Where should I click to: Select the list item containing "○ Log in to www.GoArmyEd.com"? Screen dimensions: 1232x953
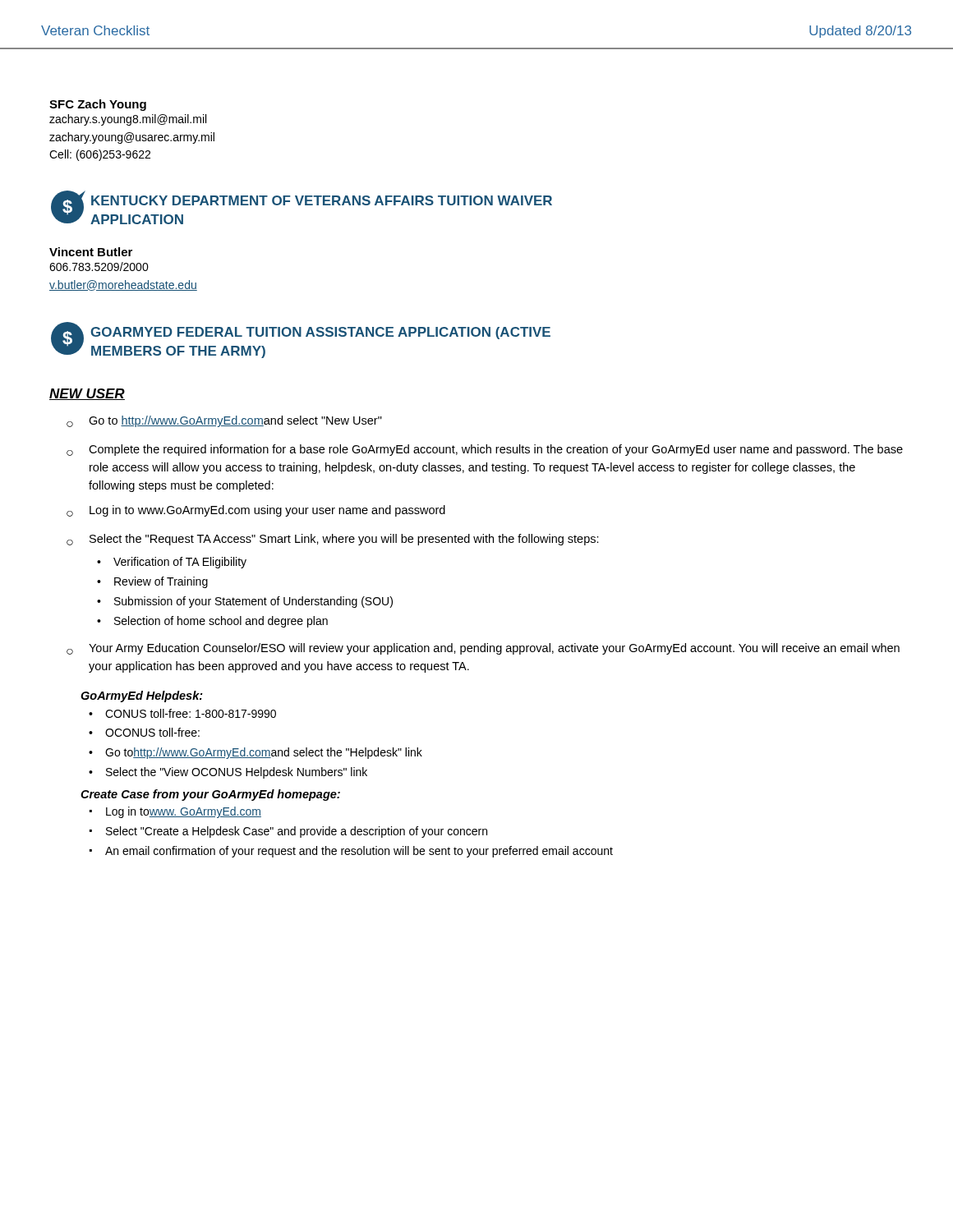[256, 511]
